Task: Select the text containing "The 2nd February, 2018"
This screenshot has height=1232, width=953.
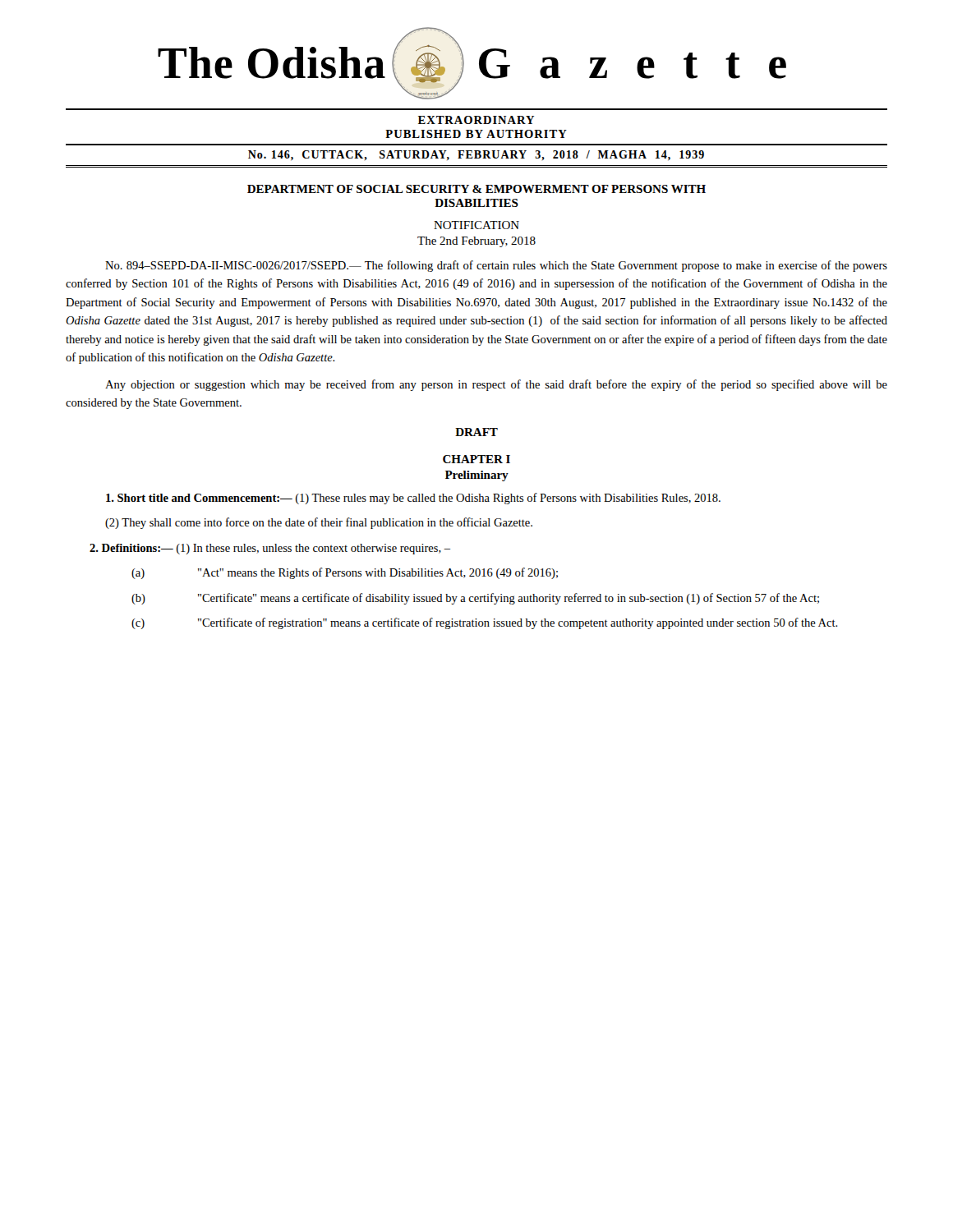Action: coord(476,241)
